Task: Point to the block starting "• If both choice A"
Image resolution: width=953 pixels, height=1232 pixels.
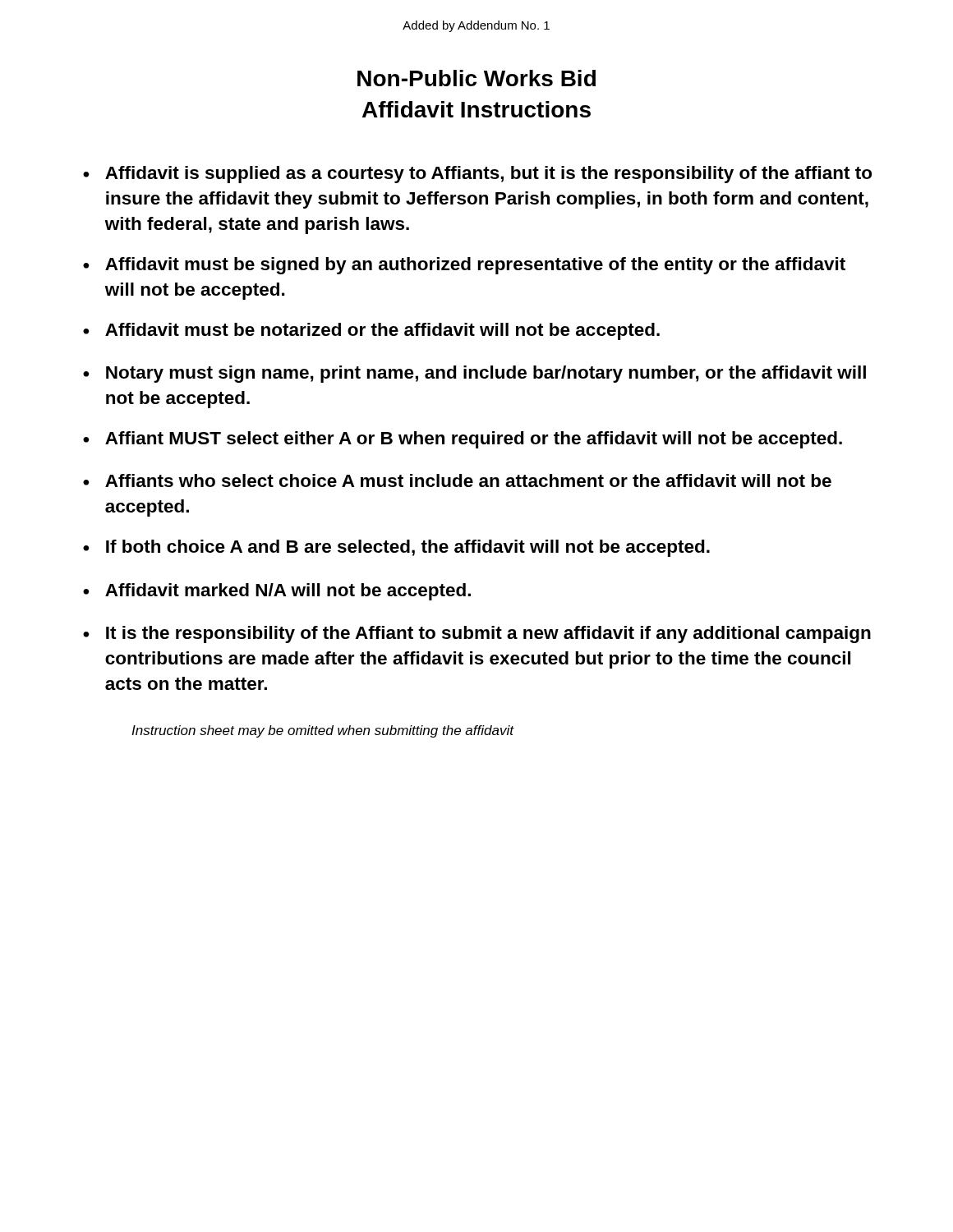Action: 396,548
